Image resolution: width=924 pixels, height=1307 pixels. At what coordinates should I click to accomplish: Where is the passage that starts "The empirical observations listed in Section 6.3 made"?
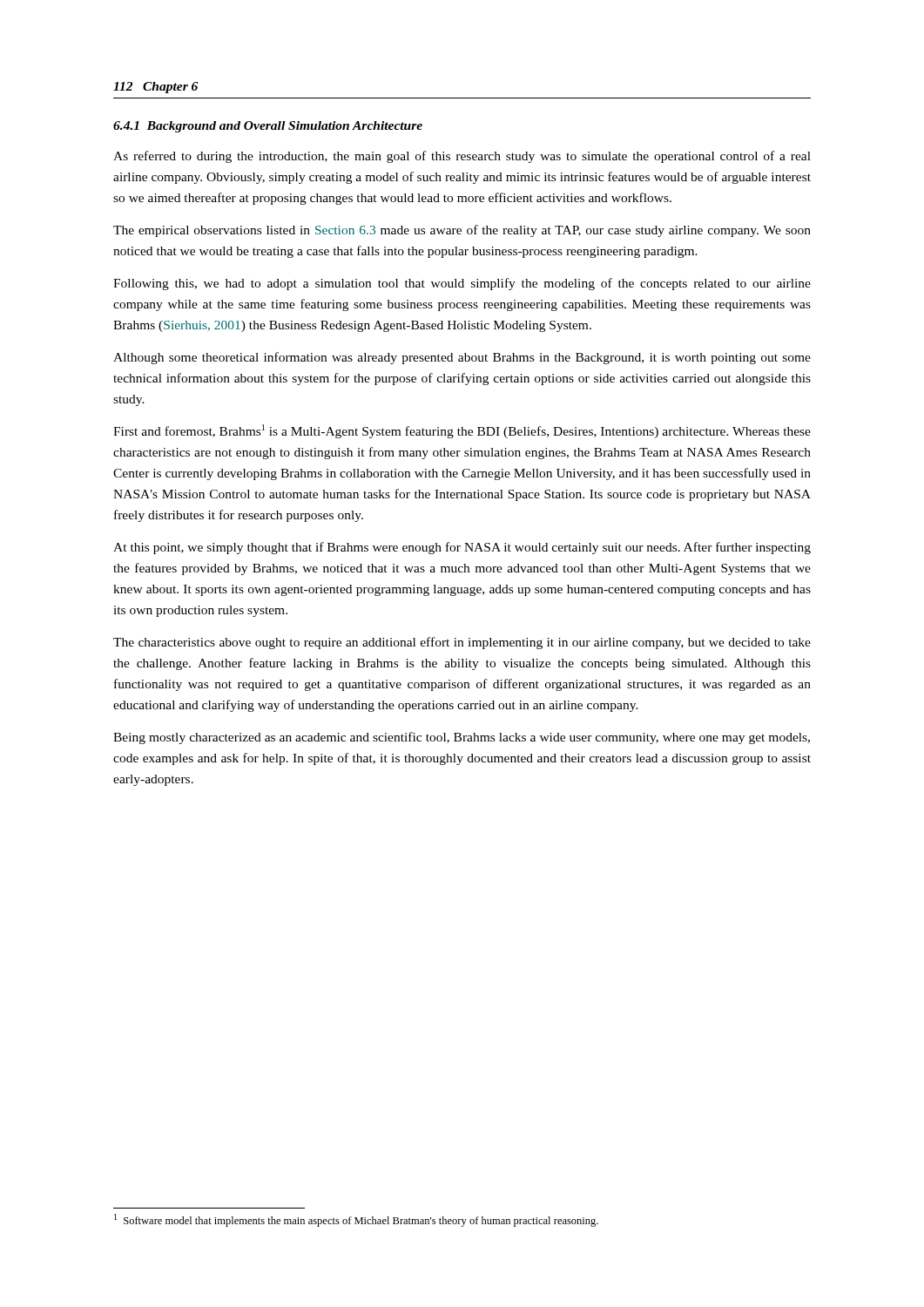coord(462,240)
